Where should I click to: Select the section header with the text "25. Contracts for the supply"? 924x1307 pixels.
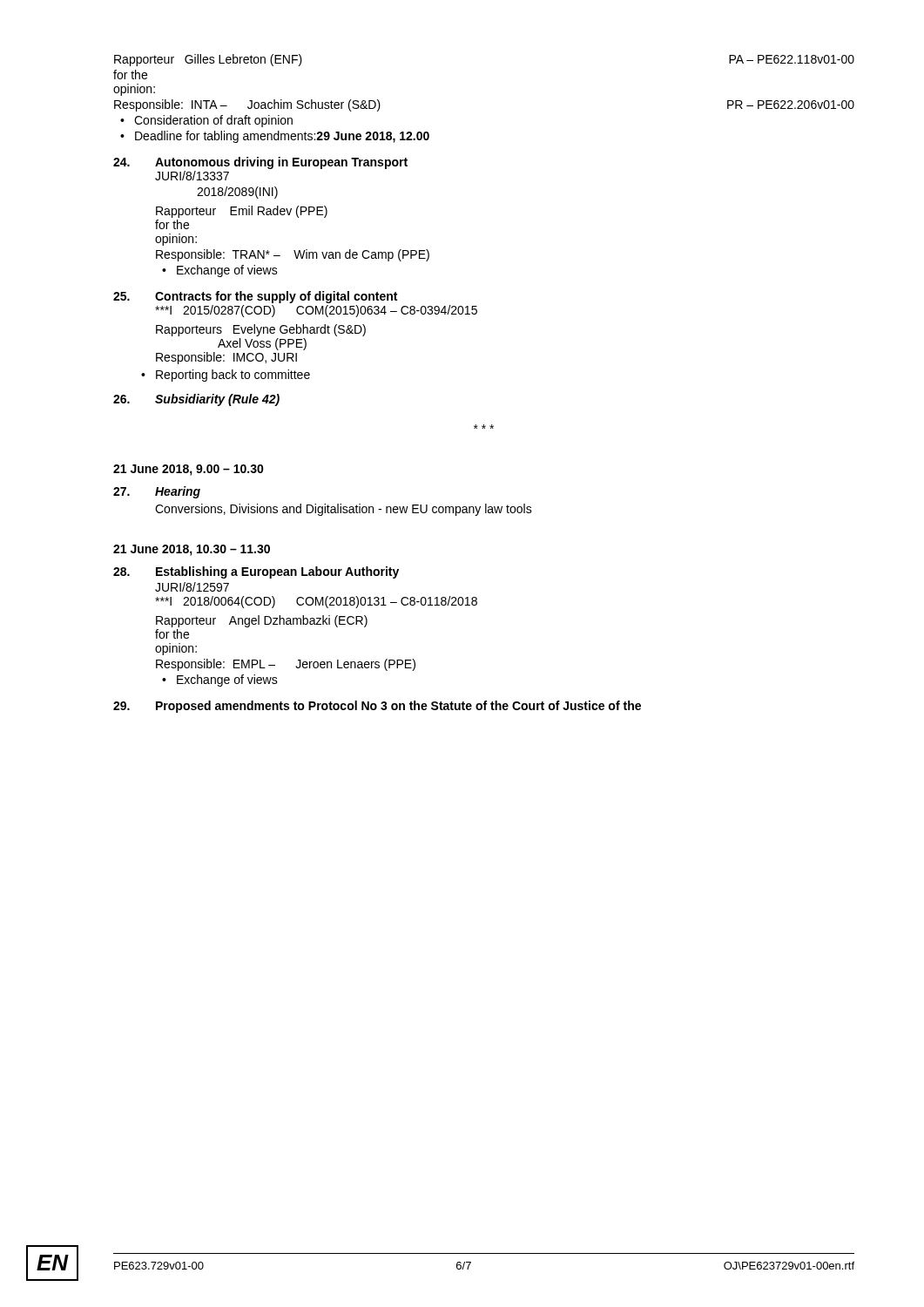(255, 296)
